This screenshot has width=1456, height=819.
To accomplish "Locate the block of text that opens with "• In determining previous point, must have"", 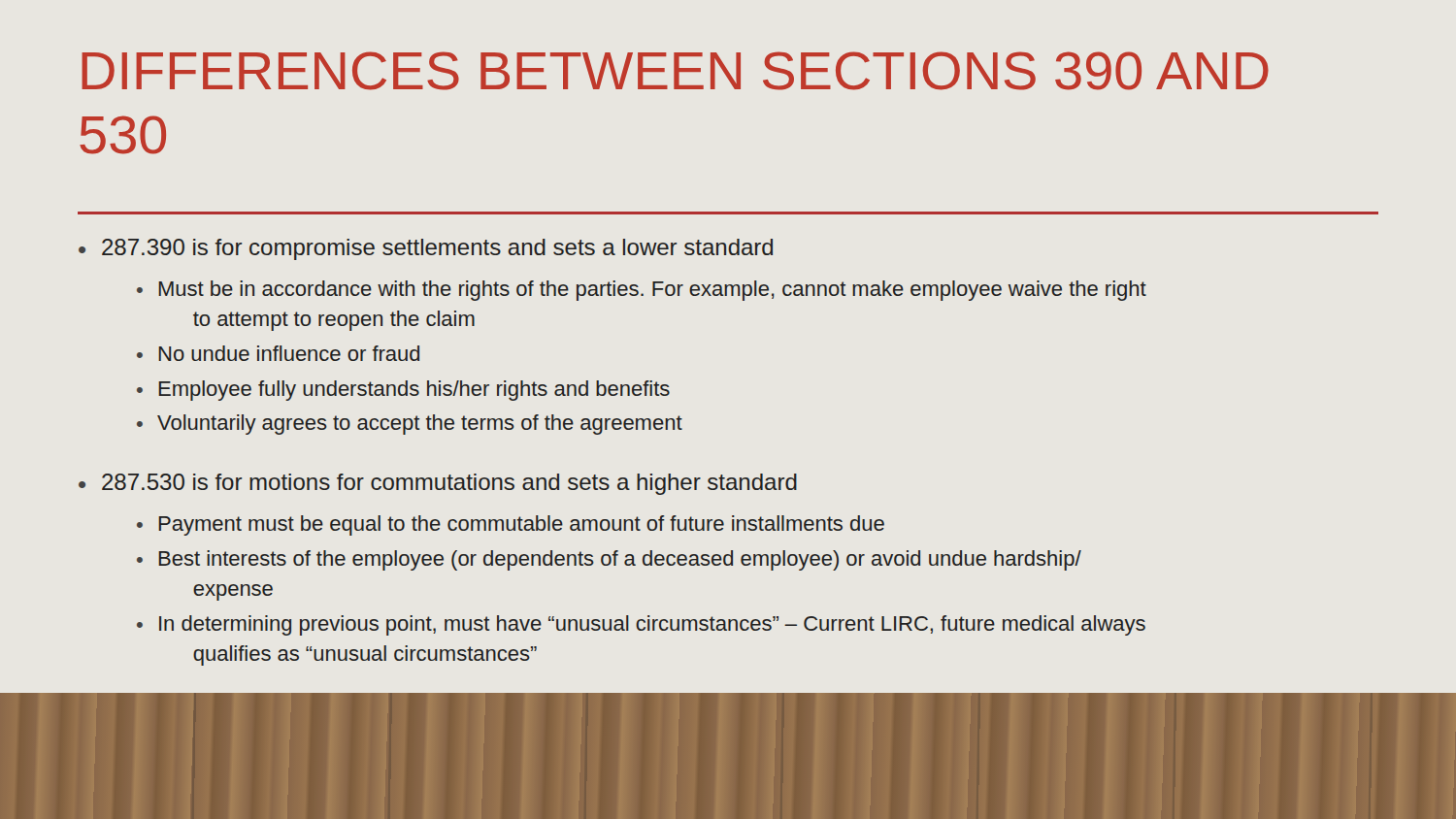I will pyautogui.click(x=641, y=639).
